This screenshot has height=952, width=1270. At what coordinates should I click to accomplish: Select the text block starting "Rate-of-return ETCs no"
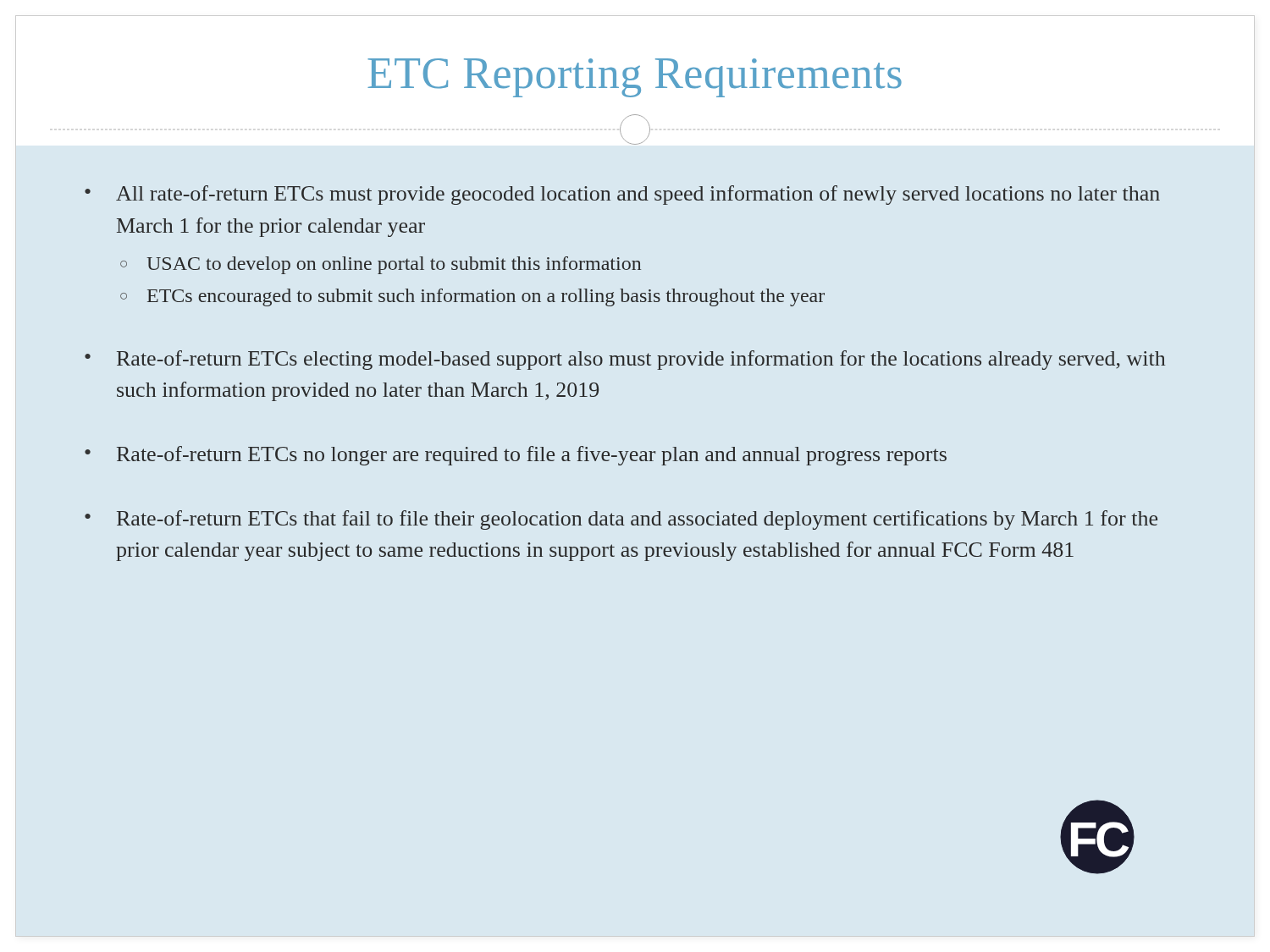click(x=532, y=454)
